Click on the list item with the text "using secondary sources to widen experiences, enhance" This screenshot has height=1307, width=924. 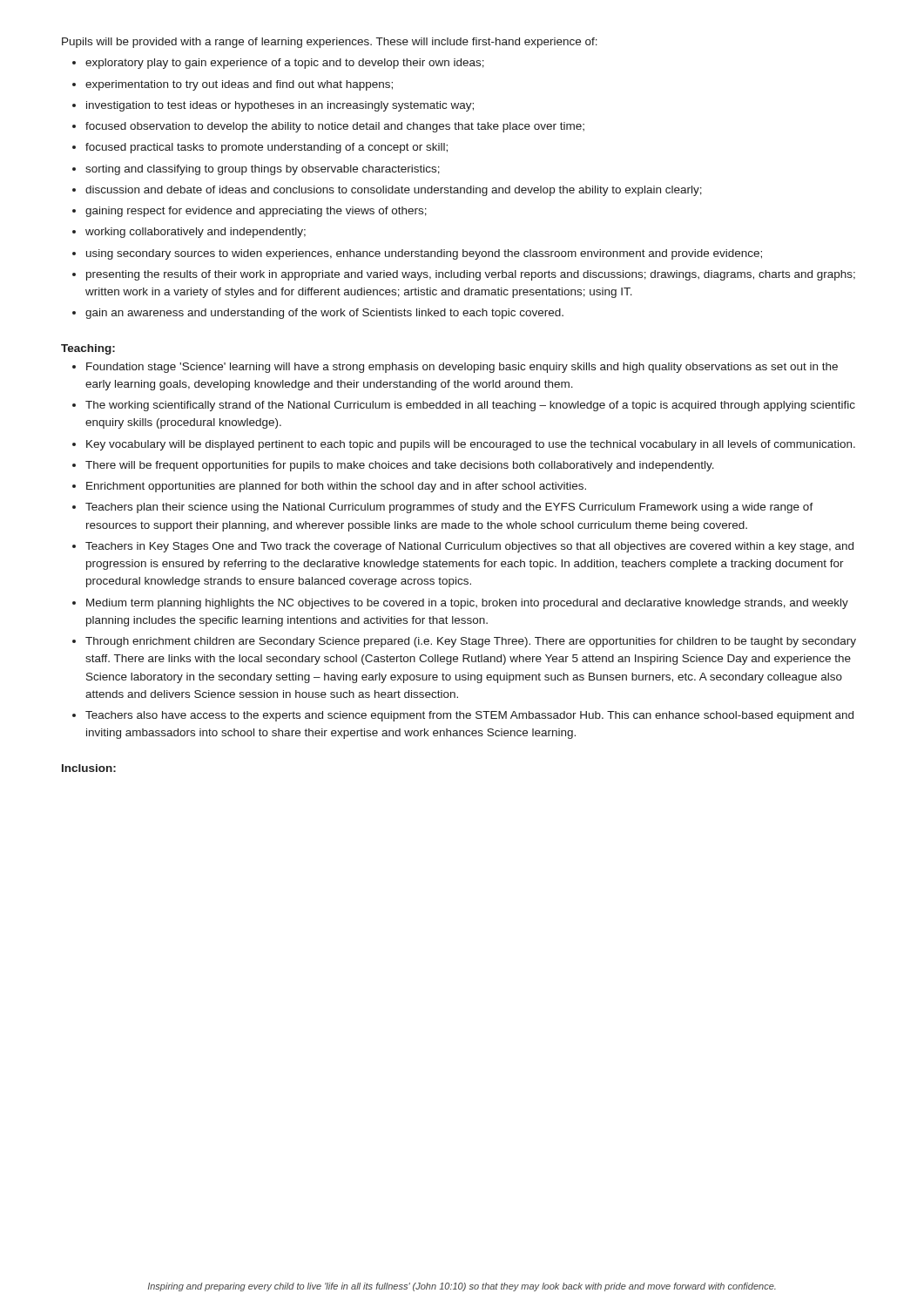(474, 253)
